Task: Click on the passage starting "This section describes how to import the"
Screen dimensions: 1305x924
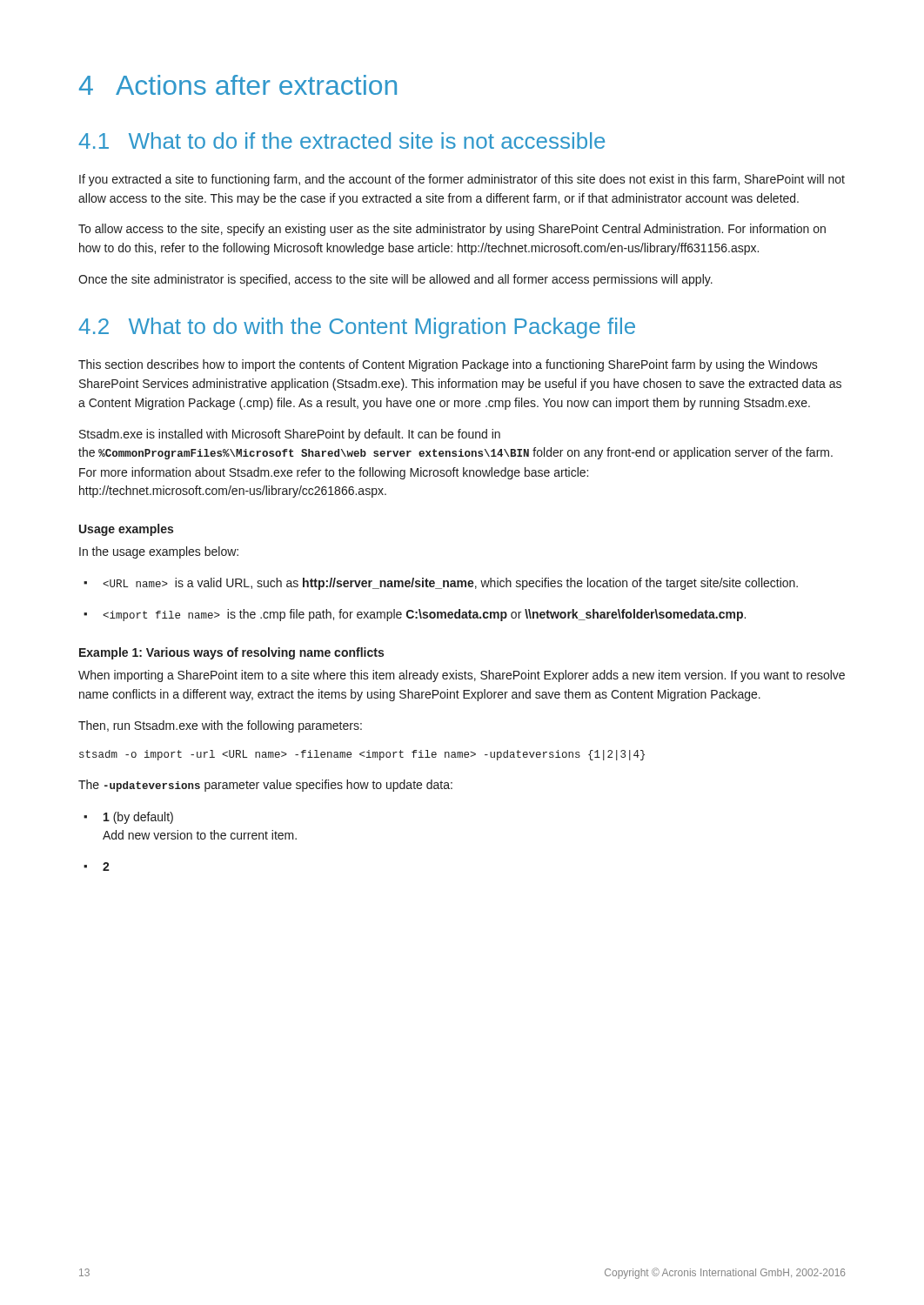Action: (462, 385)
